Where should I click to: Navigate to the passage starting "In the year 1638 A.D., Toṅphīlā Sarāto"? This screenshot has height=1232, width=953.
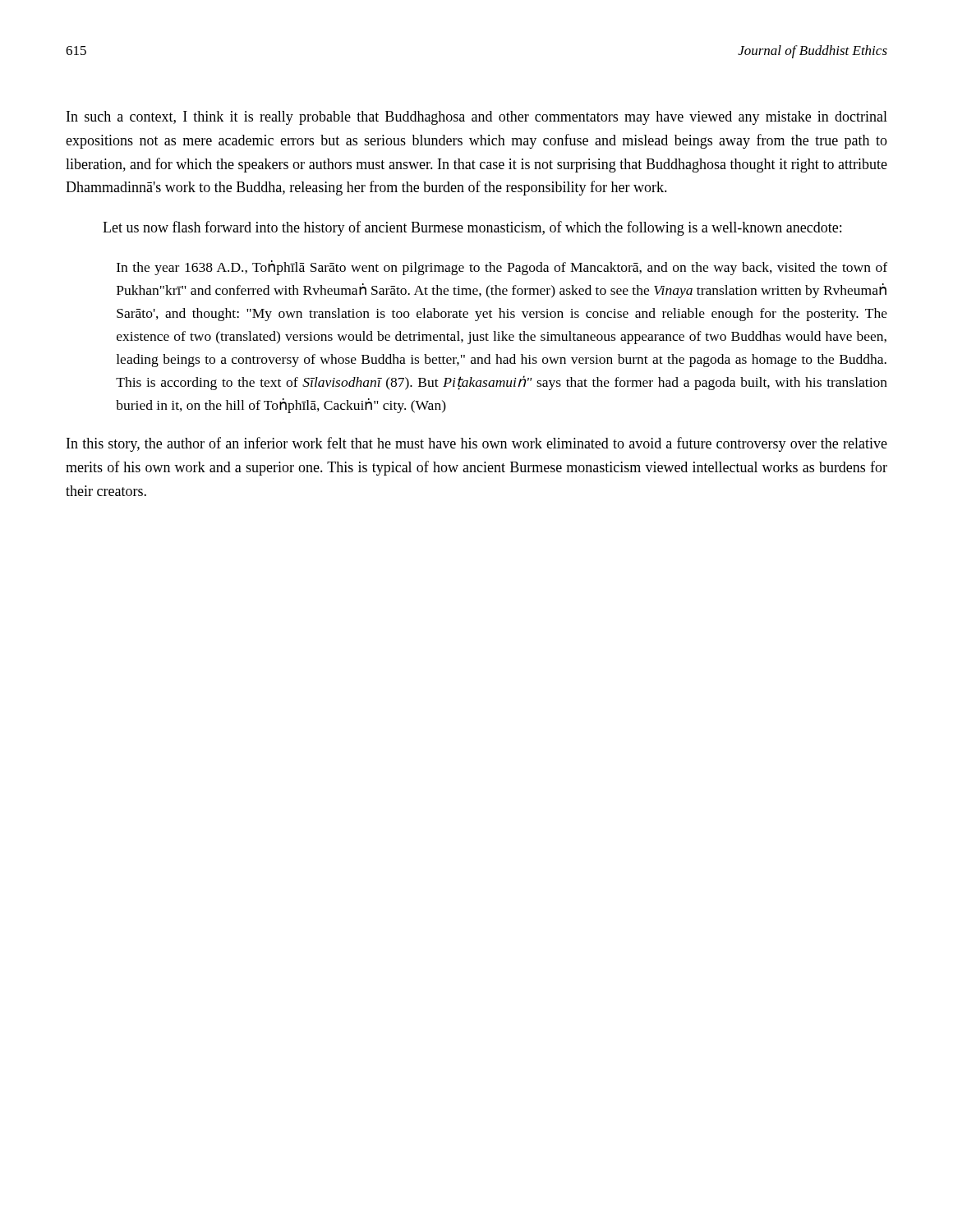tap(502, 336)
